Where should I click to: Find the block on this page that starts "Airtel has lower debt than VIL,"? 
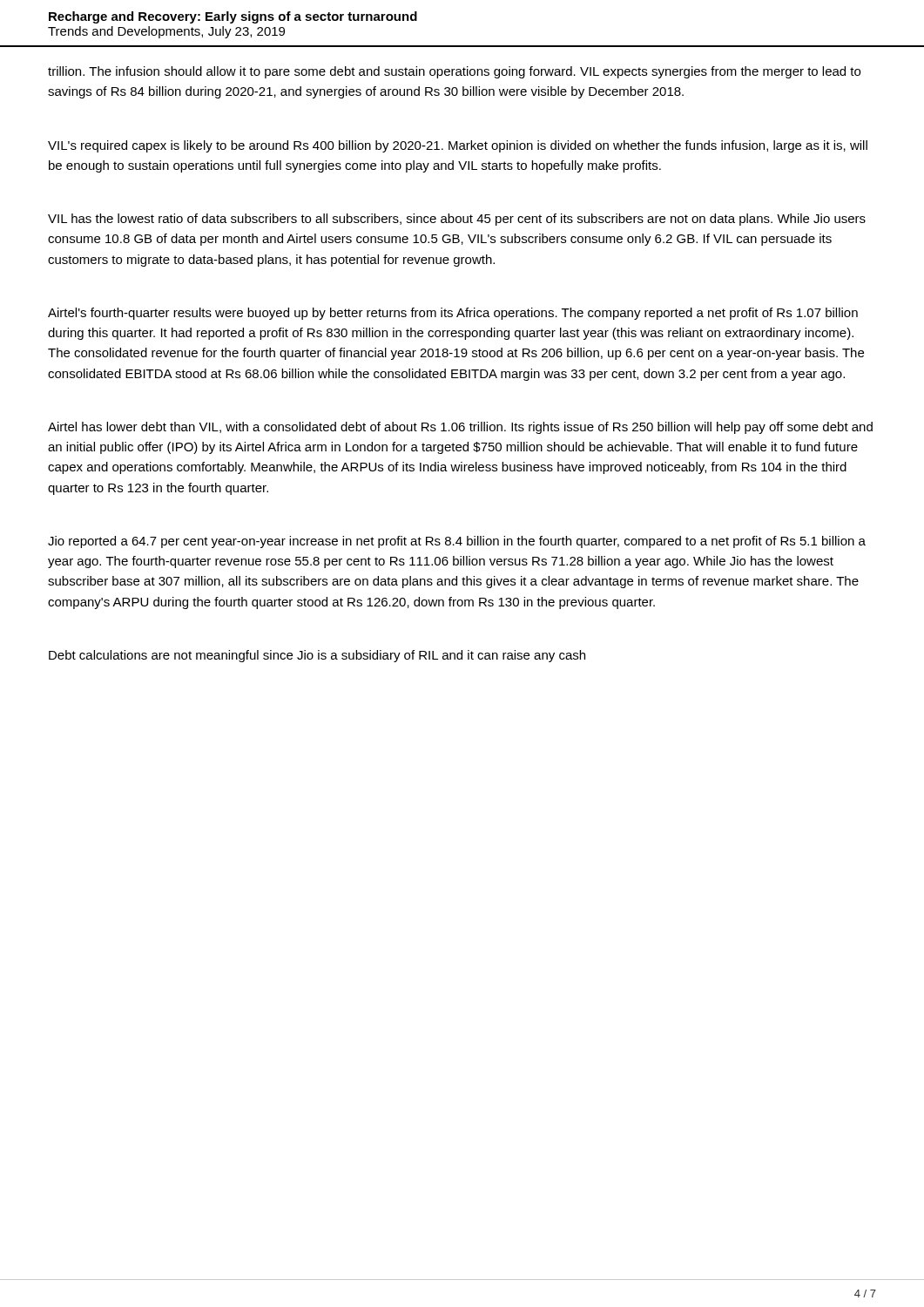461,457
